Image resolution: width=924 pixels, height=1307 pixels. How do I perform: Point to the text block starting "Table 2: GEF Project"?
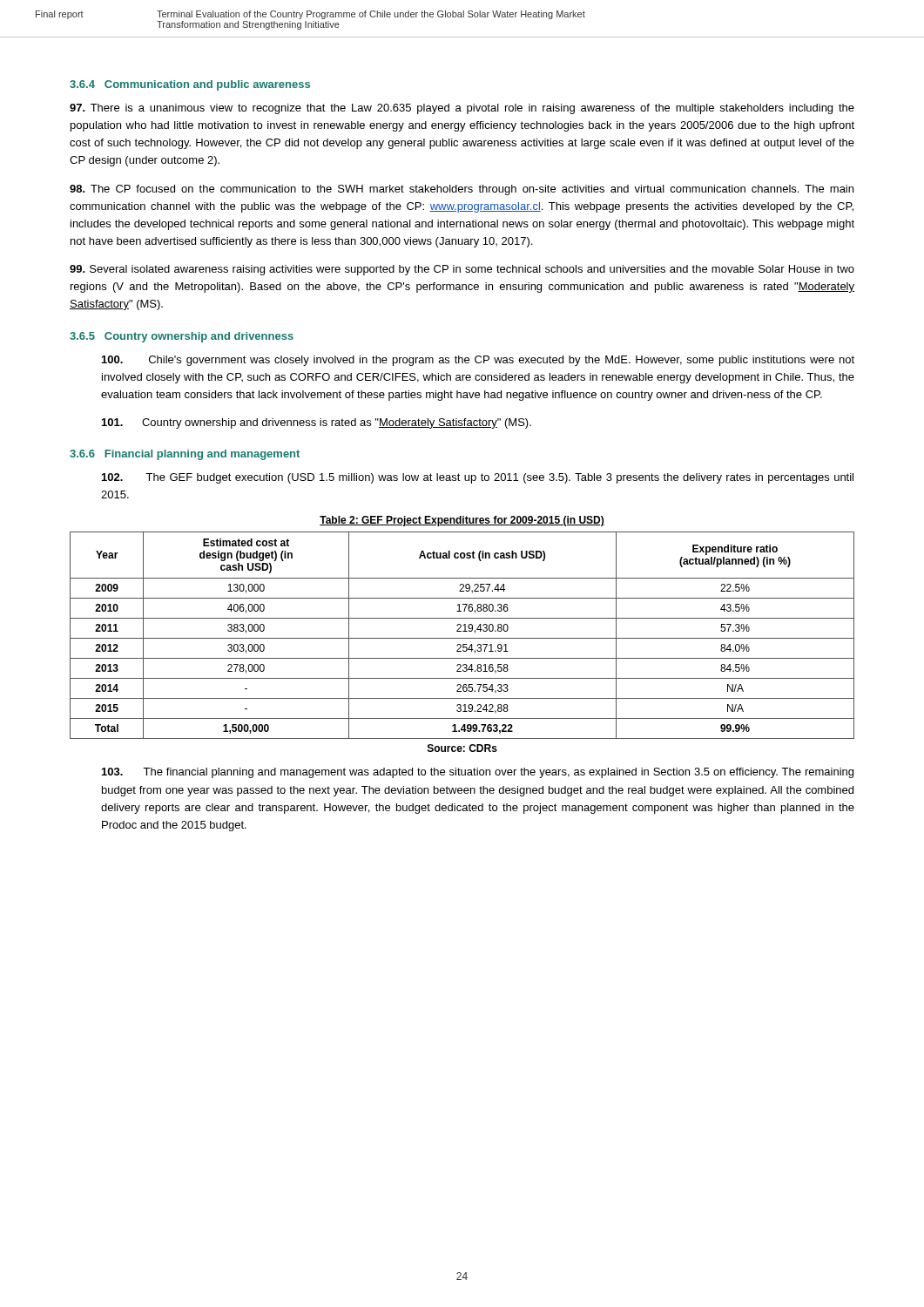coord(462,521)
